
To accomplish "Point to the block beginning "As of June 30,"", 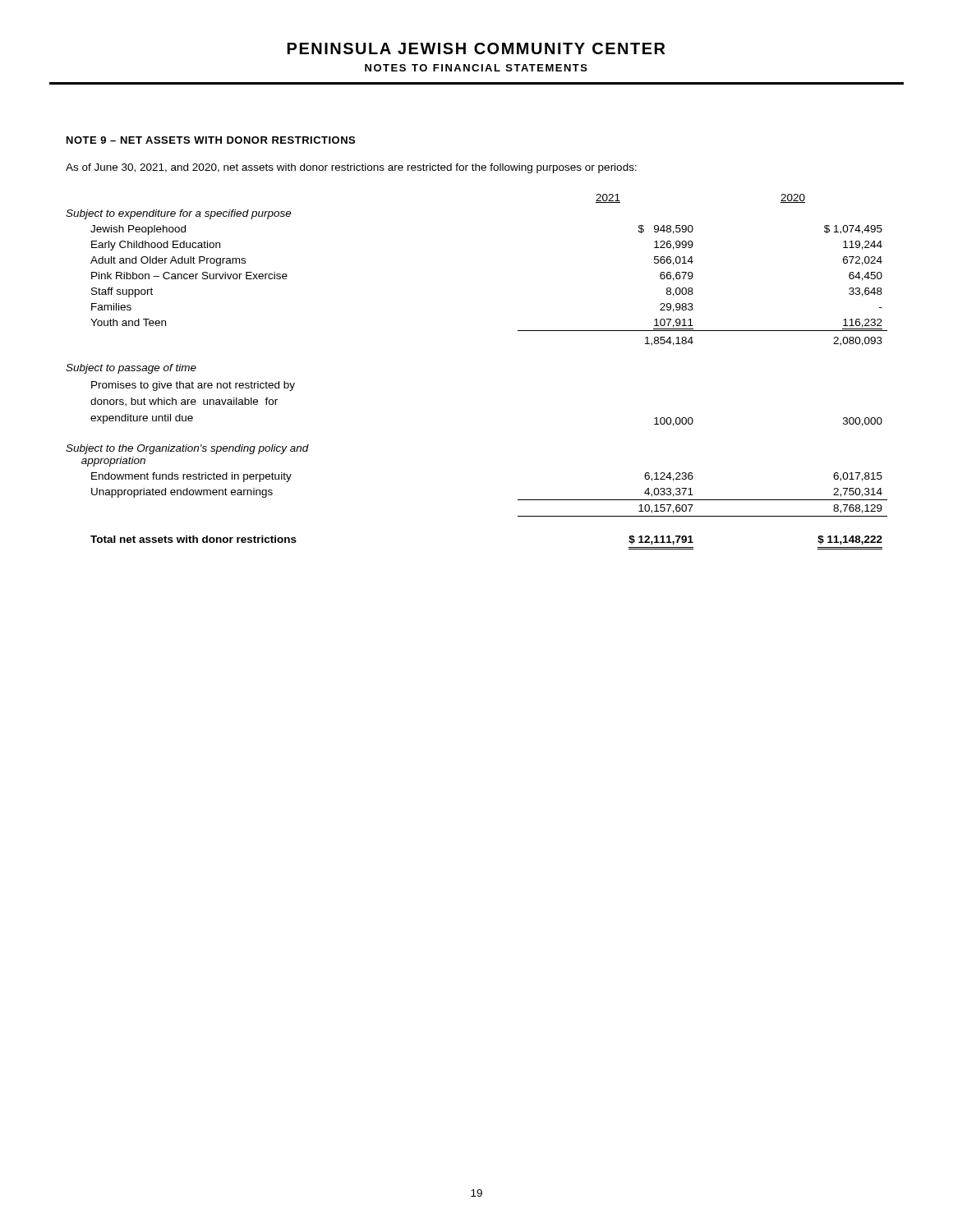I will 352,167.
